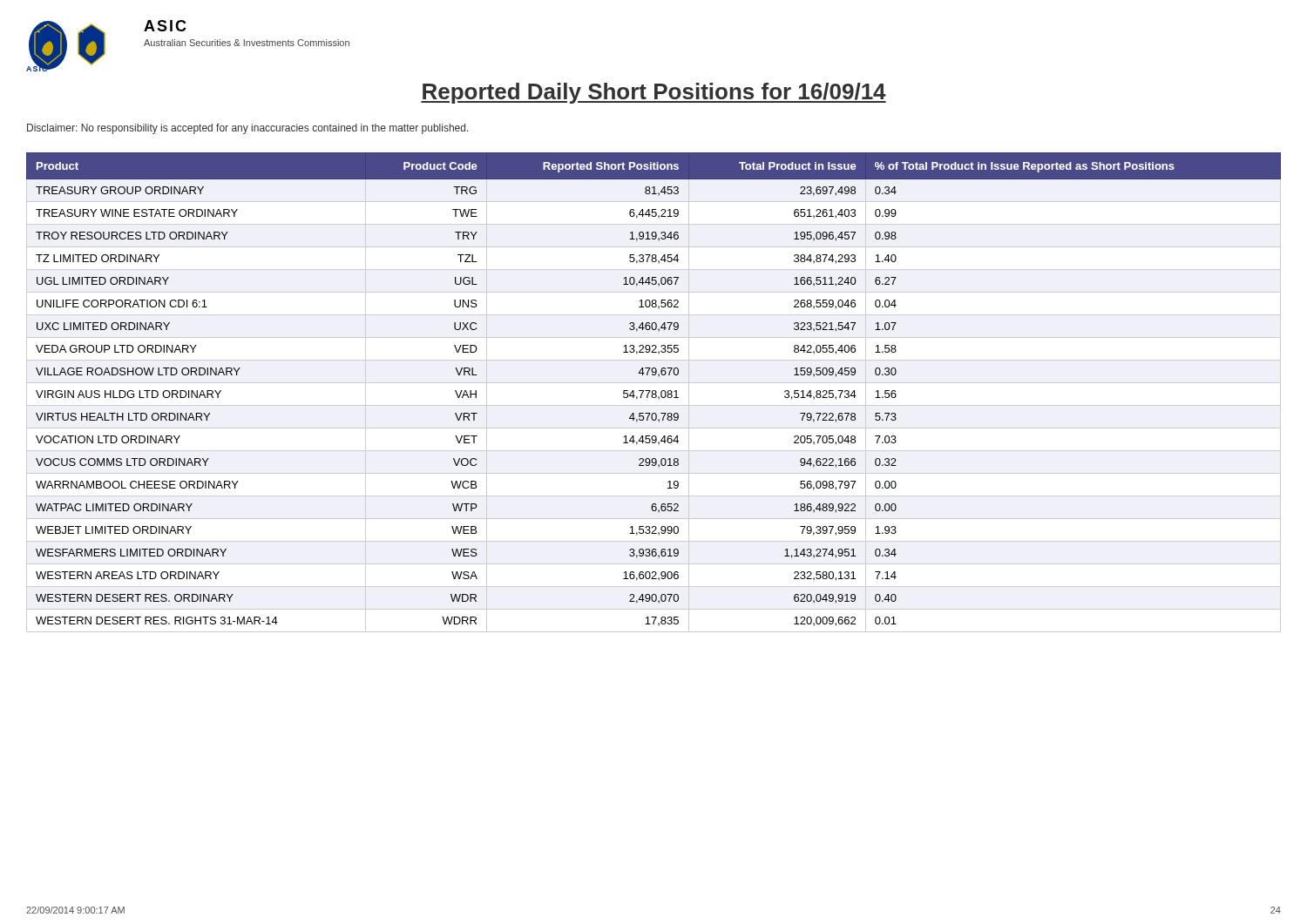This screenshot has height=924, width=1307.
Task: Select the logo
Action: 654,46
